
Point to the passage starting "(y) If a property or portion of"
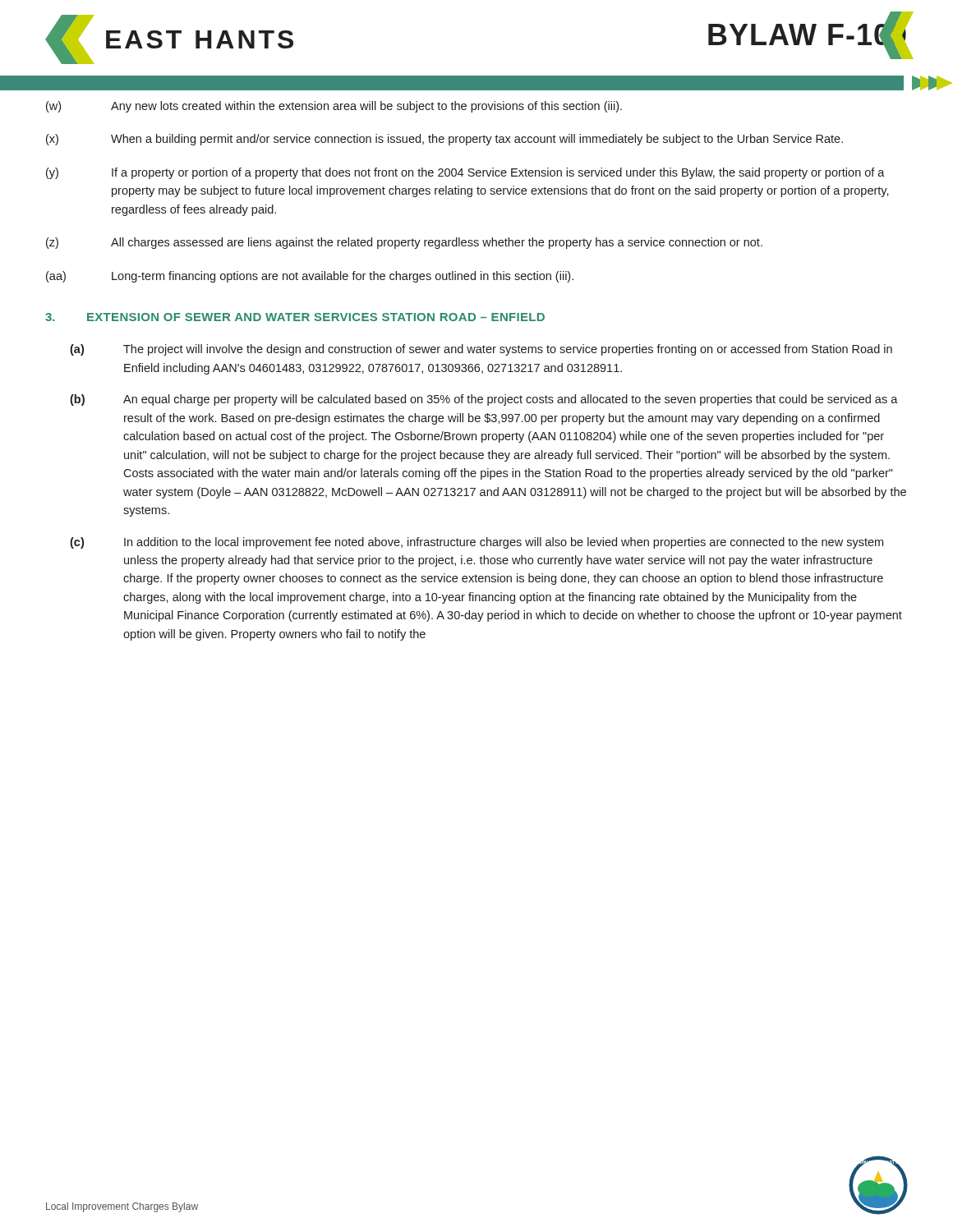click(x=476, y=191)
